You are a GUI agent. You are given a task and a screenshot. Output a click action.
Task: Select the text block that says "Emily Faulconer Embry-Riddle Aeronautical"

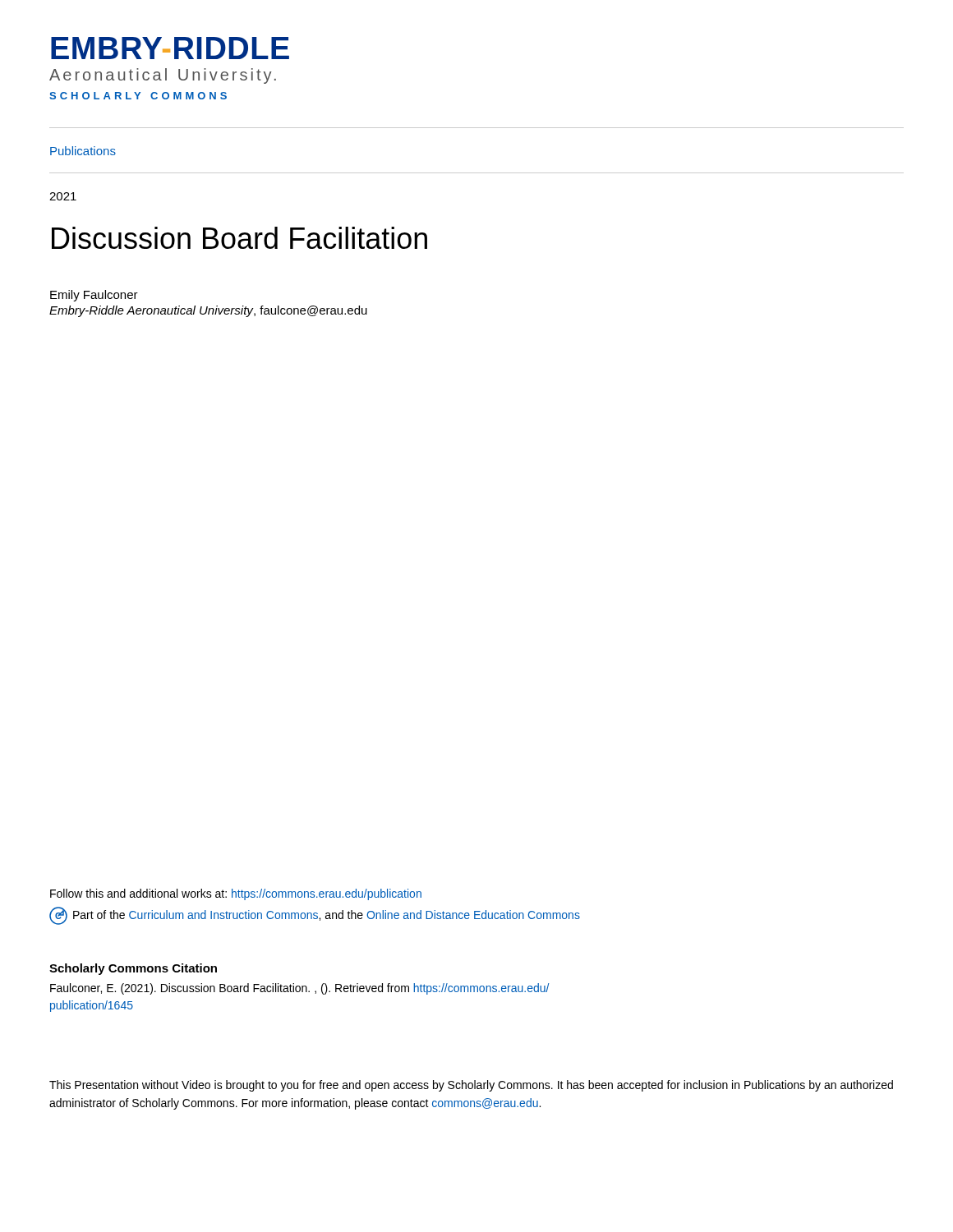(208, 302)
